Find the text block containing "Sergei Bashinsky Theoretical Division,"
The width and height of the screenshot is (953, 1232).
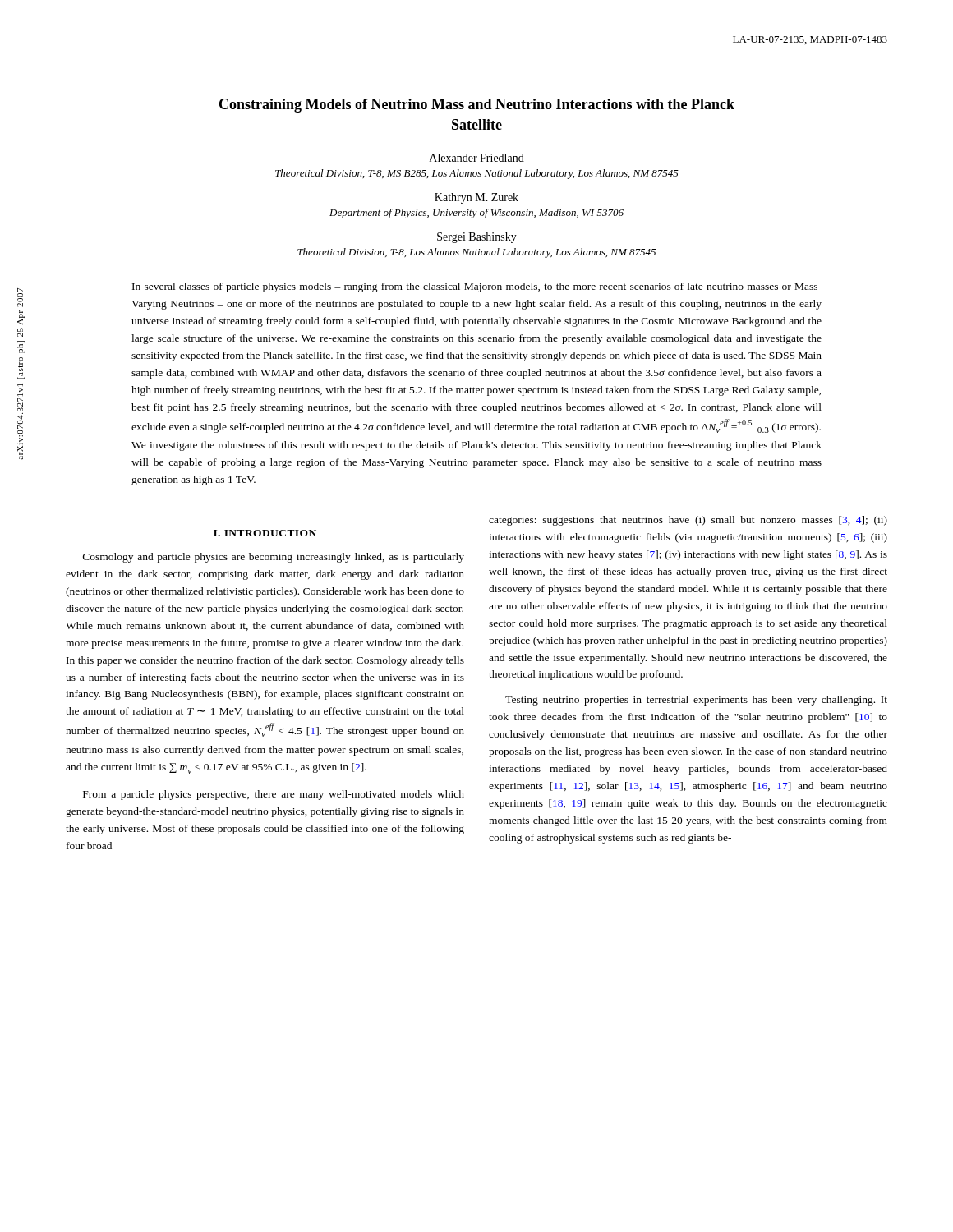[x=476, y=245]
